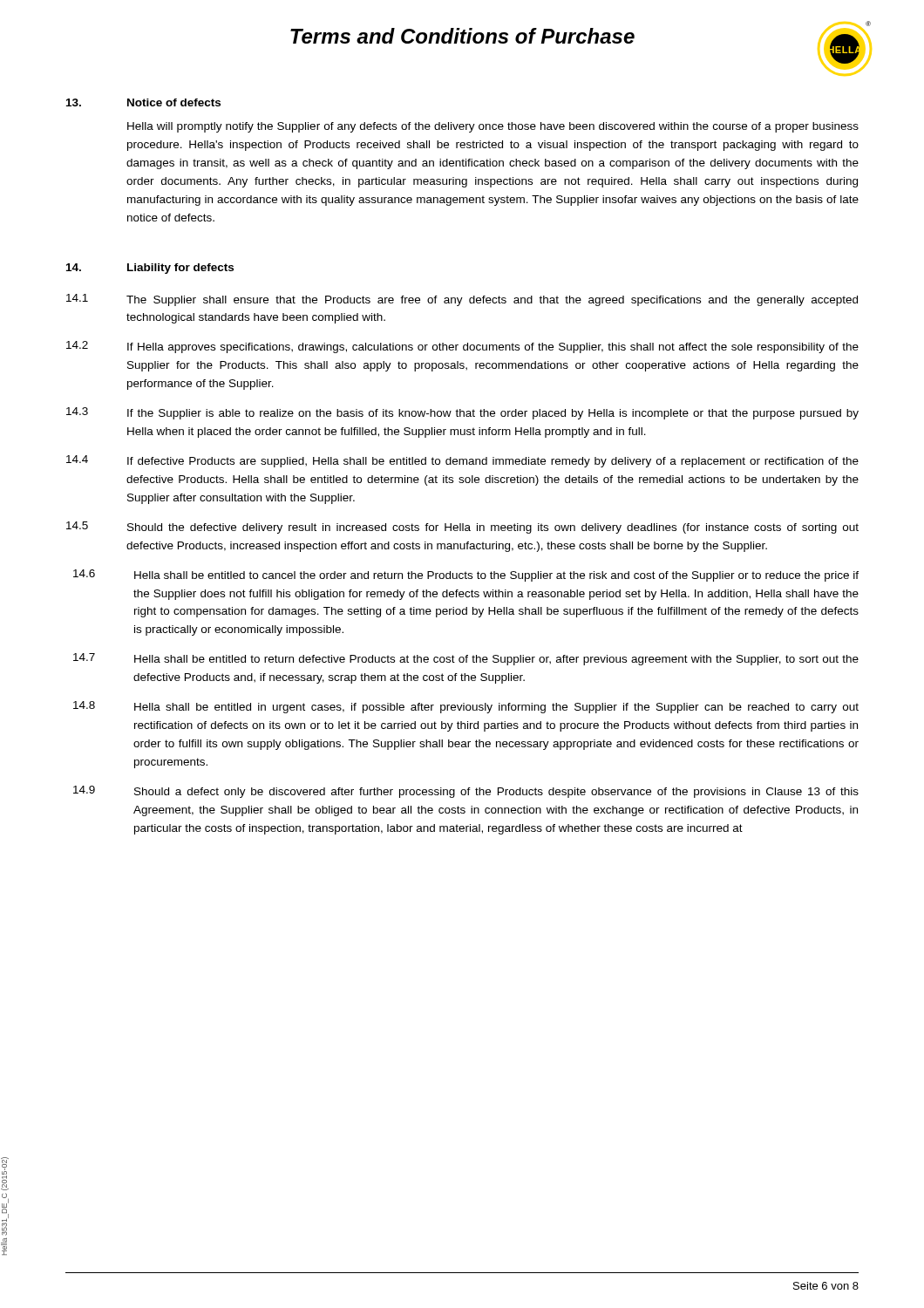Click on the text block that says "Hella will promptly notify the Supplier"

pyautogui.click(x=492, y=172)
